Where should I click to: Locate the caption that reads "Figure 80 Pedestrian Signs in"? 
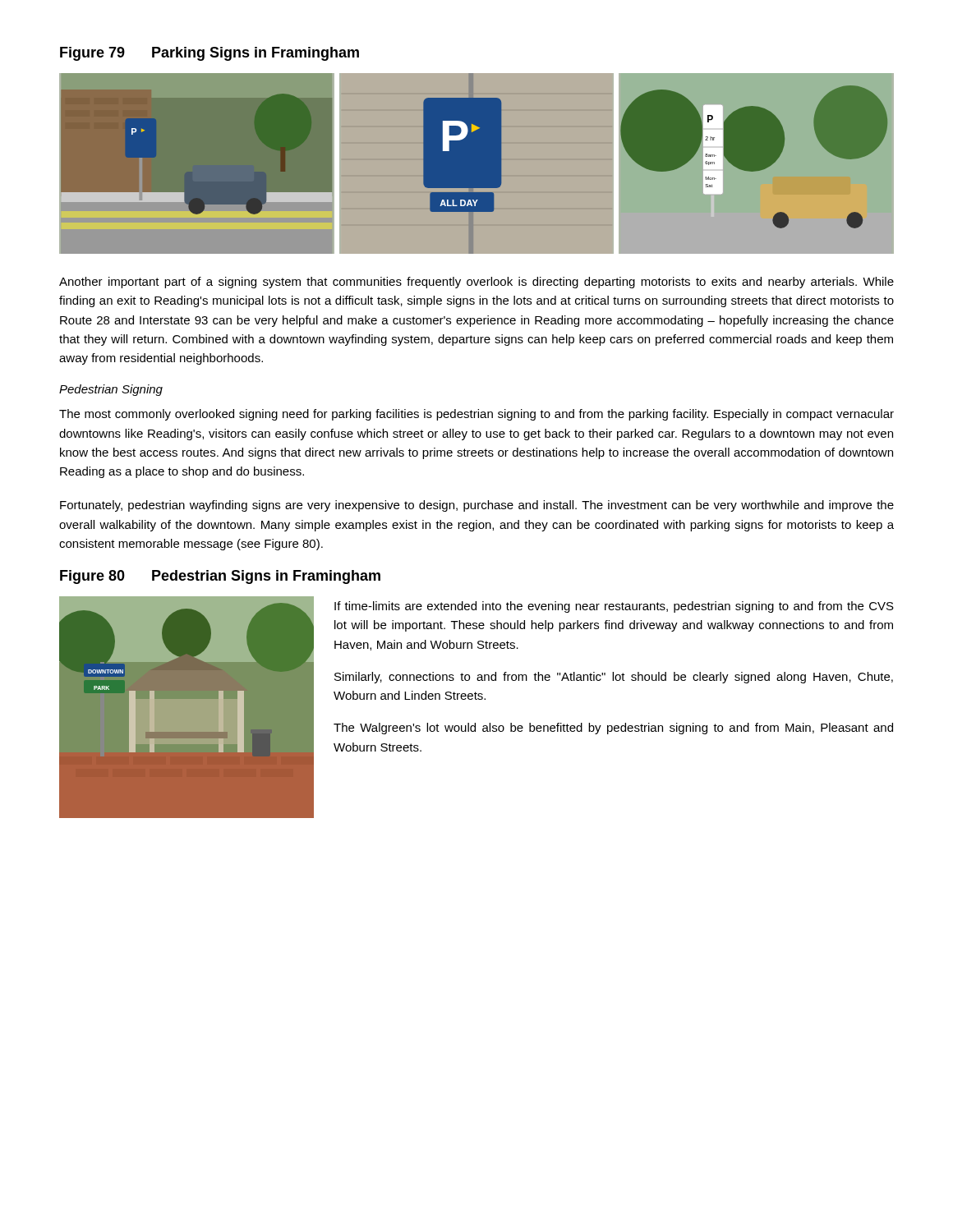220,576
